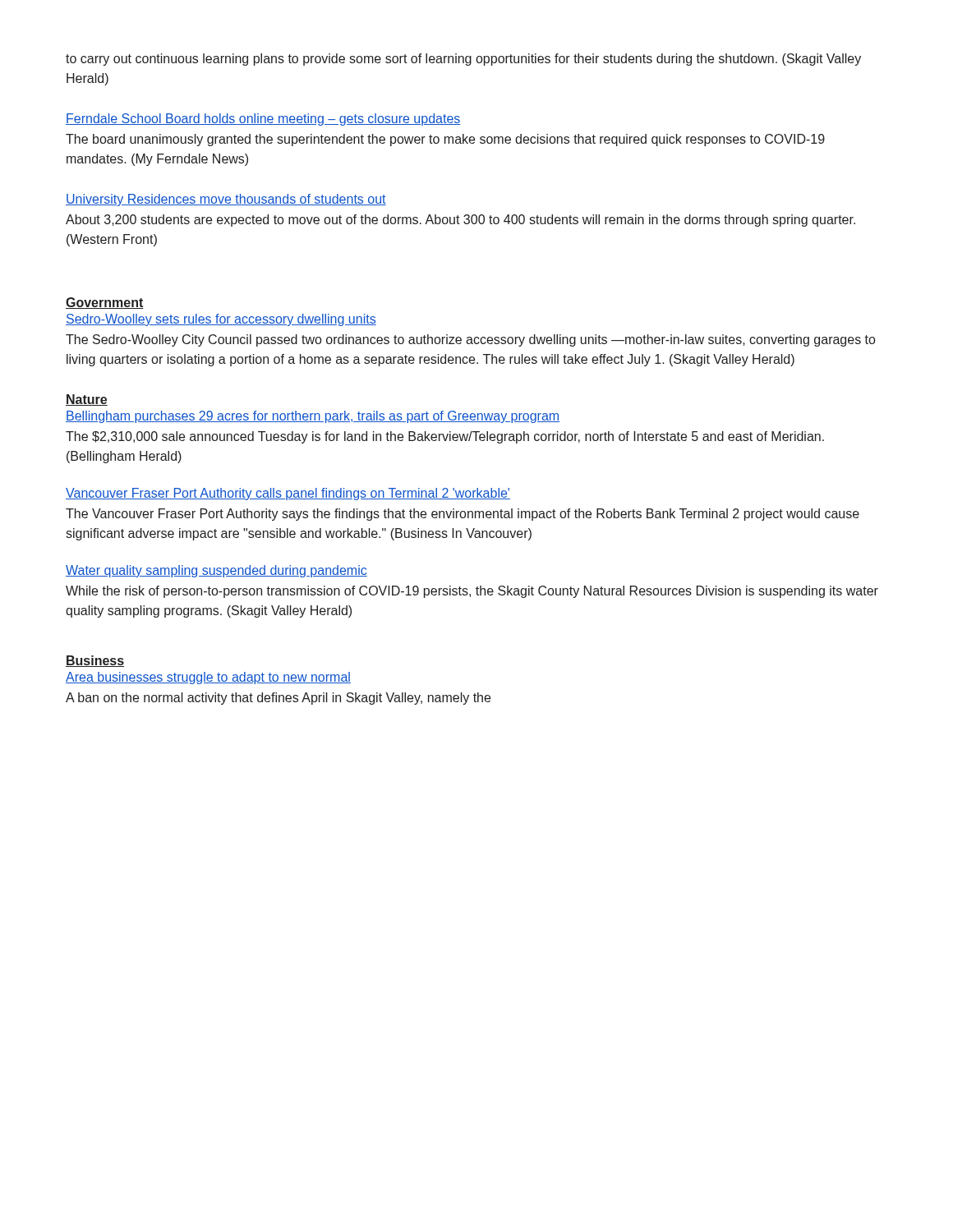Viewport: 953px width, 1232px height.
Task: Find the section header that says "Area businesses struggle to"
Action: click(x=208, y=677)
